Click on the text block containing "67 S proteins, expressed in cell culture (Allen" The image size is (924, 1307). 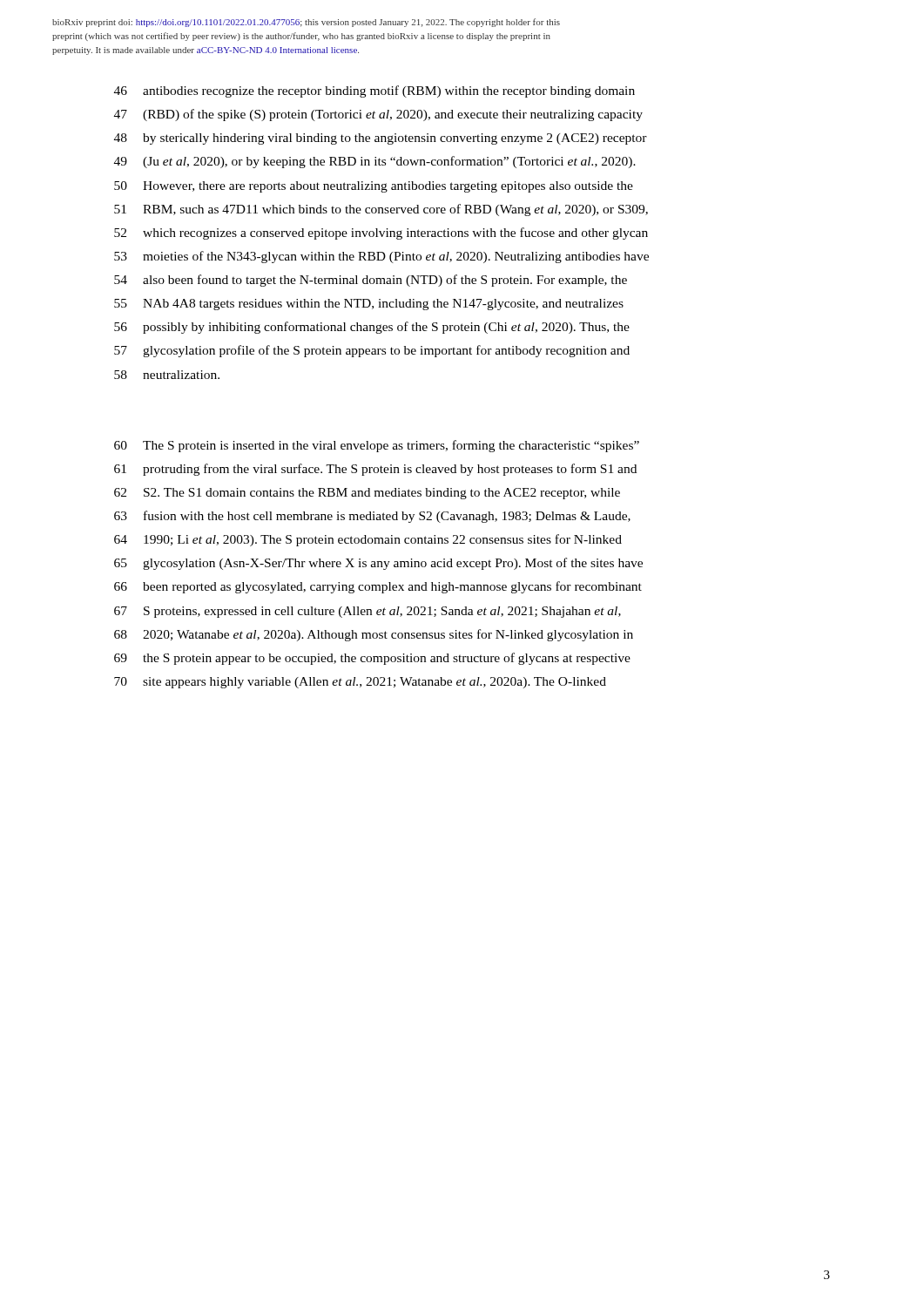click(462, 610)
